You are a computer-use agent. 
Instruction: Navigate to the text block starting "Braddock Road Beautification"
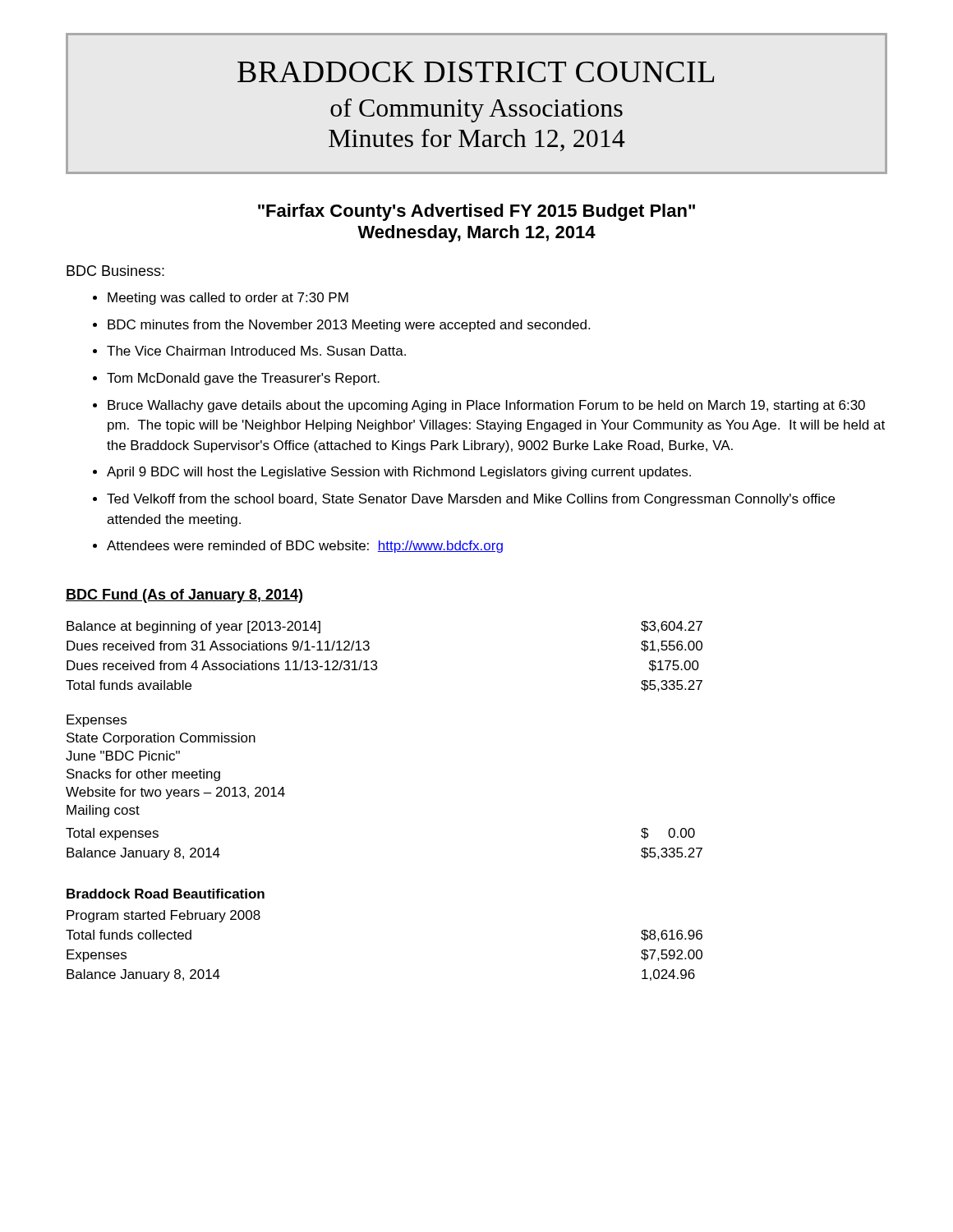[x=165, y=894]
